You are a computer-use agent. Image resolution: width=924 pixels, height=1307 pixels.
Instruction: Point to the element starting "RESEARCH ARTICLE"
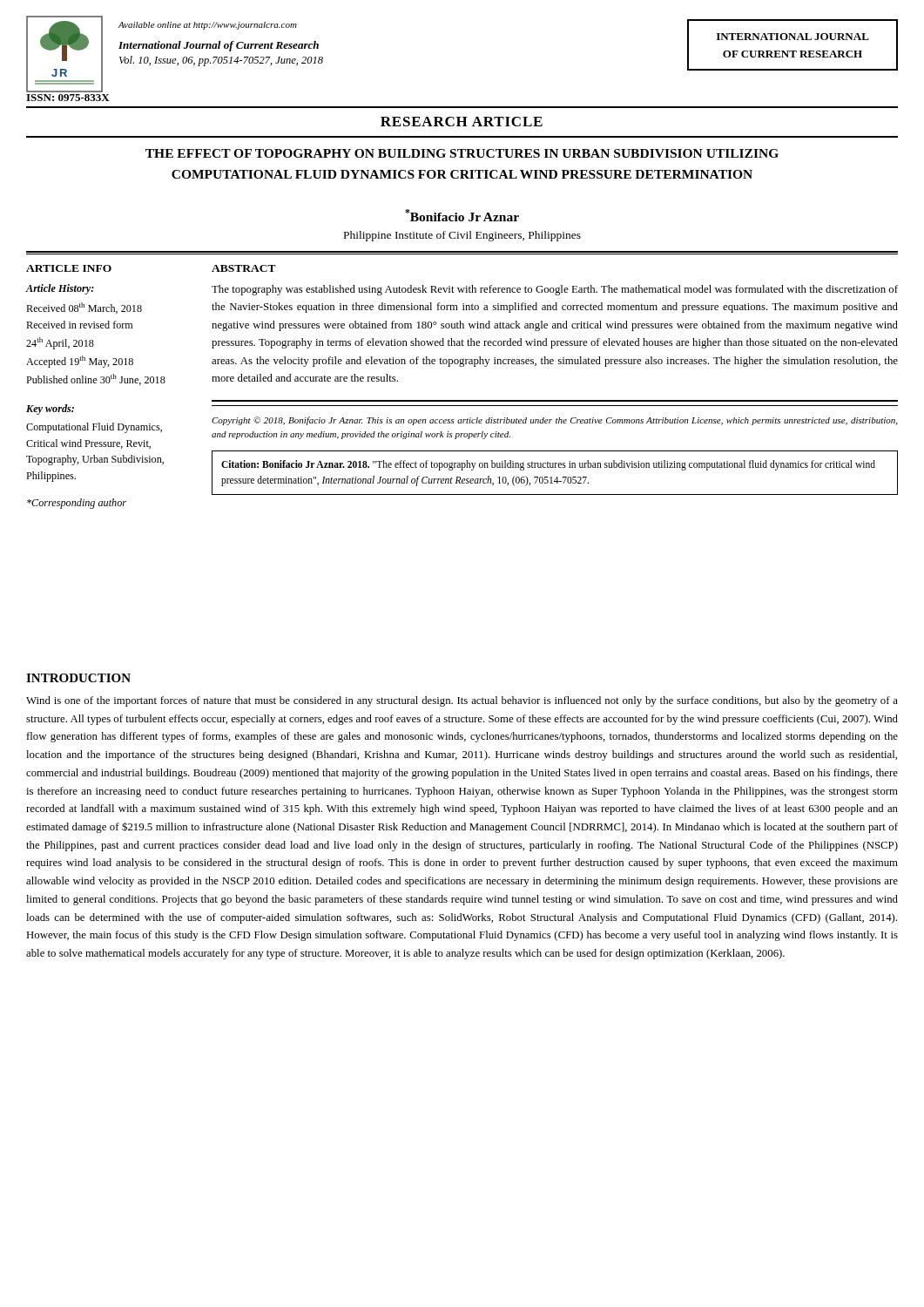click(462, 122)
